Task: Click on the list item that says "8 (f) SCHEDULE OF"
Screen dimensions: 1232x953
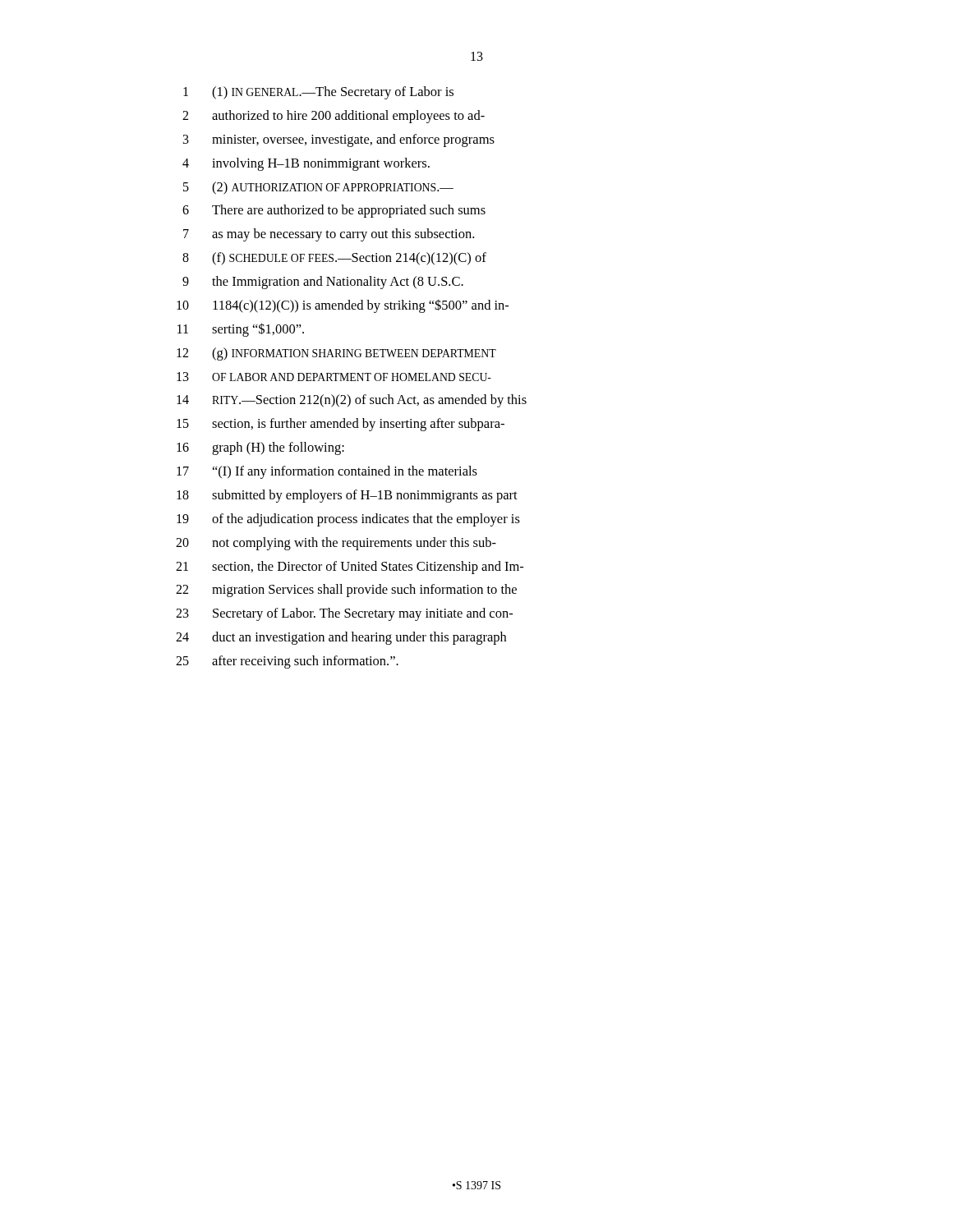Action: click(x=493, y=258)
